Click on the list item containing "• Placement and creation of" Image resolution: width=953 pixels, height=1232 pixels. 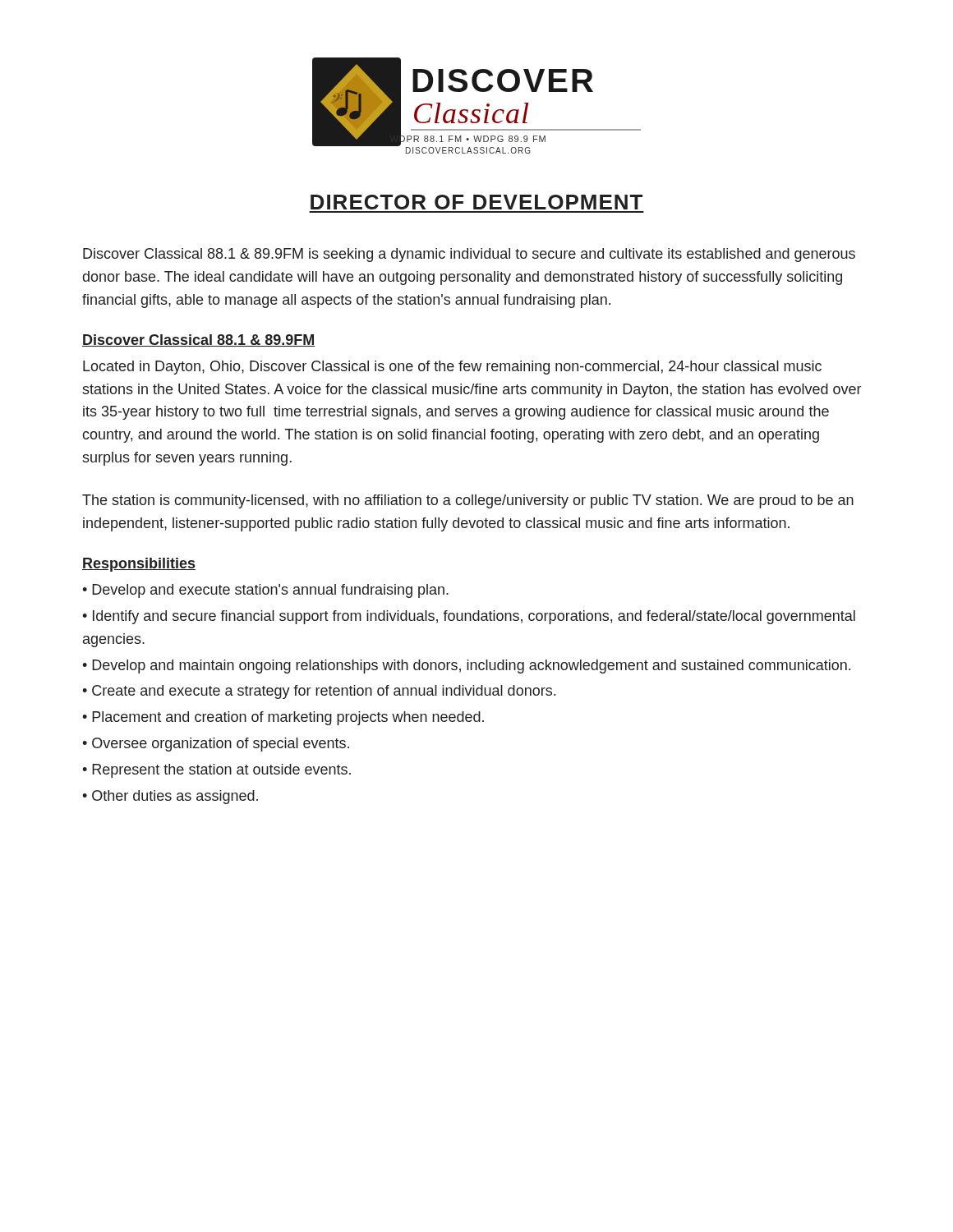pos(284,717)
